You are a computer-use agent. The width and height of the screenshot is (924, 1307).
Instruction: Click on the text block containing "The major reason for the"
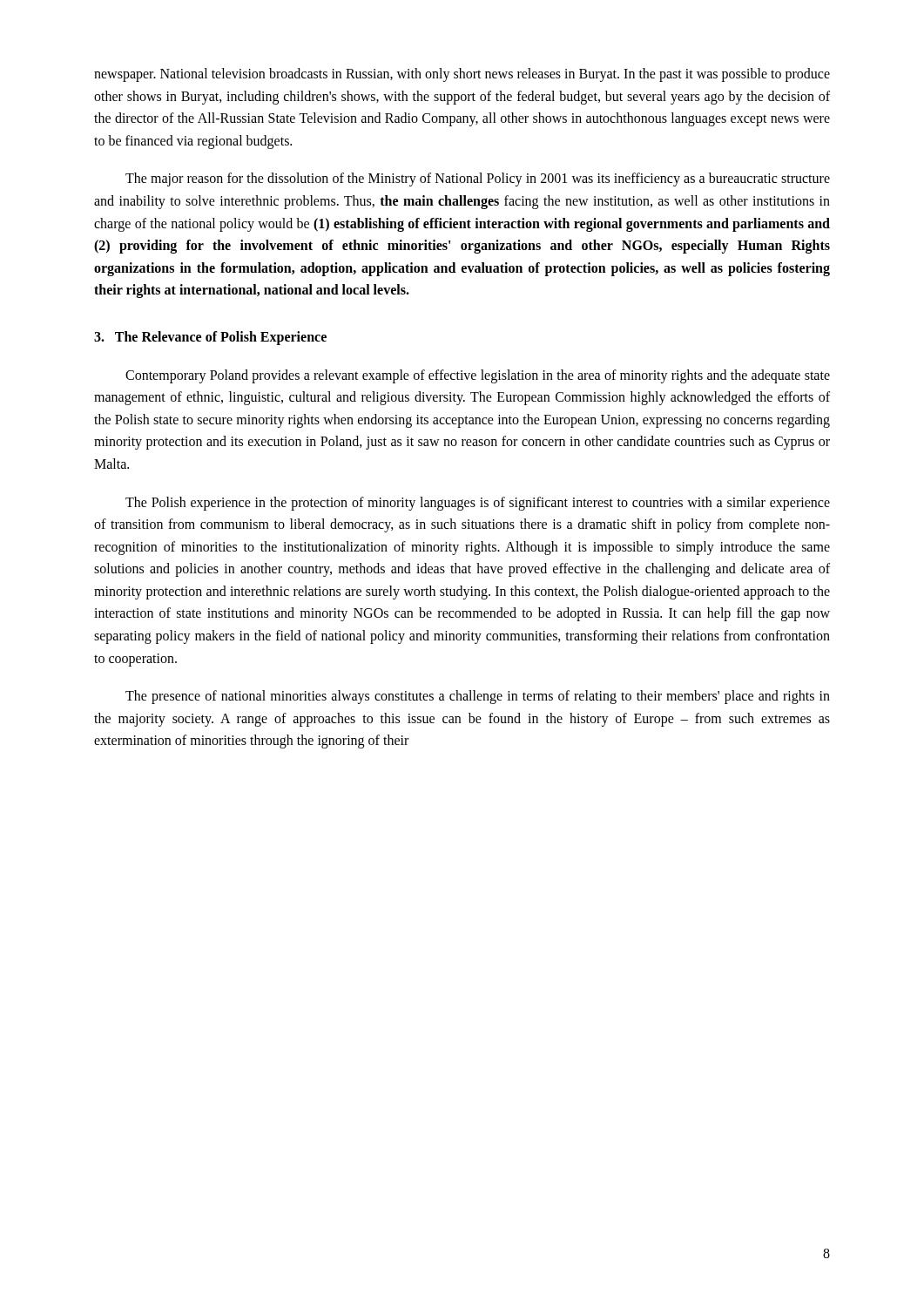click(462, 234)
